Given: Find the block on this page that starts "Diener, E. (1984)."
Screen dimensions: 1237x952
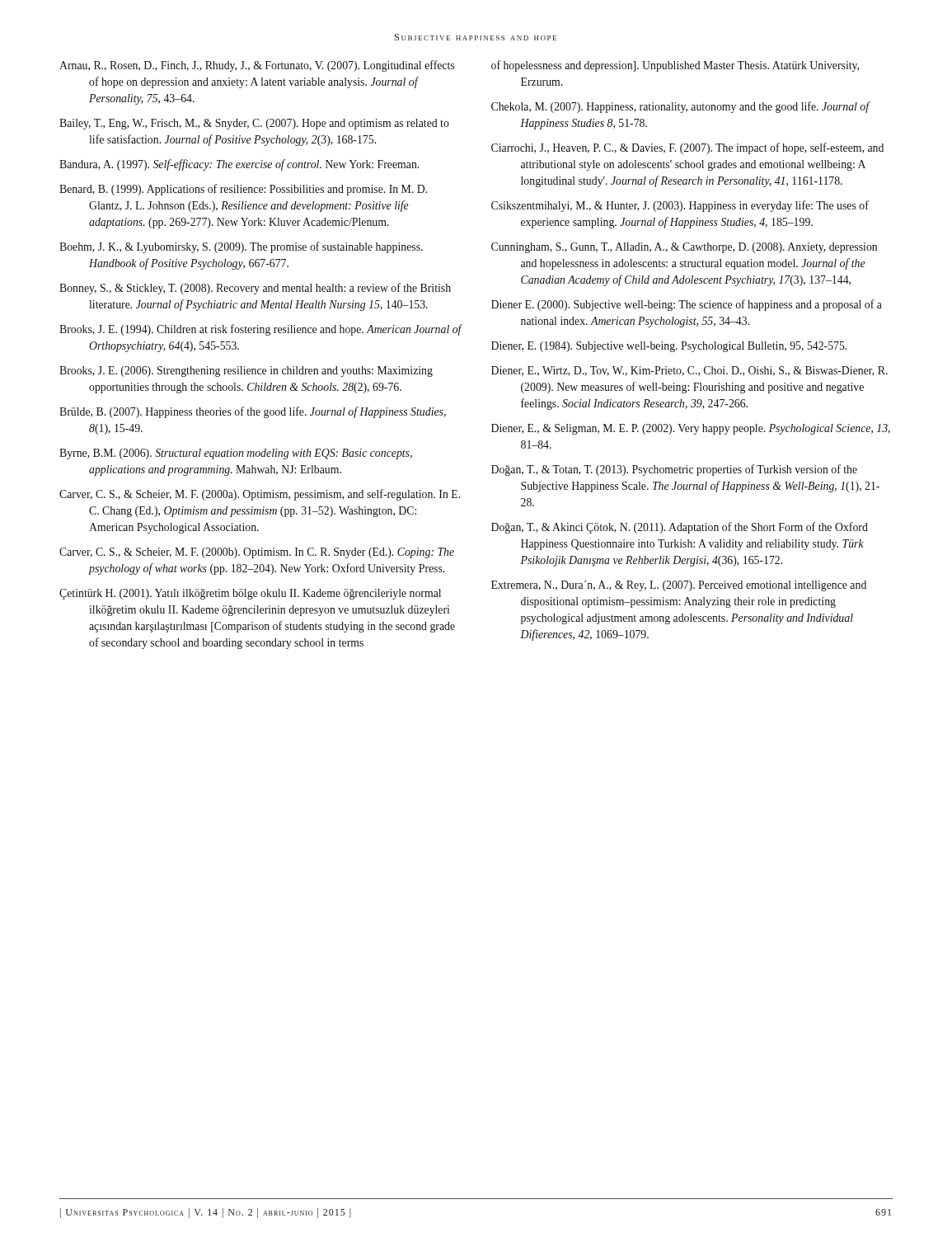Looking at the screenshot, I should click(x=669, y=346).
